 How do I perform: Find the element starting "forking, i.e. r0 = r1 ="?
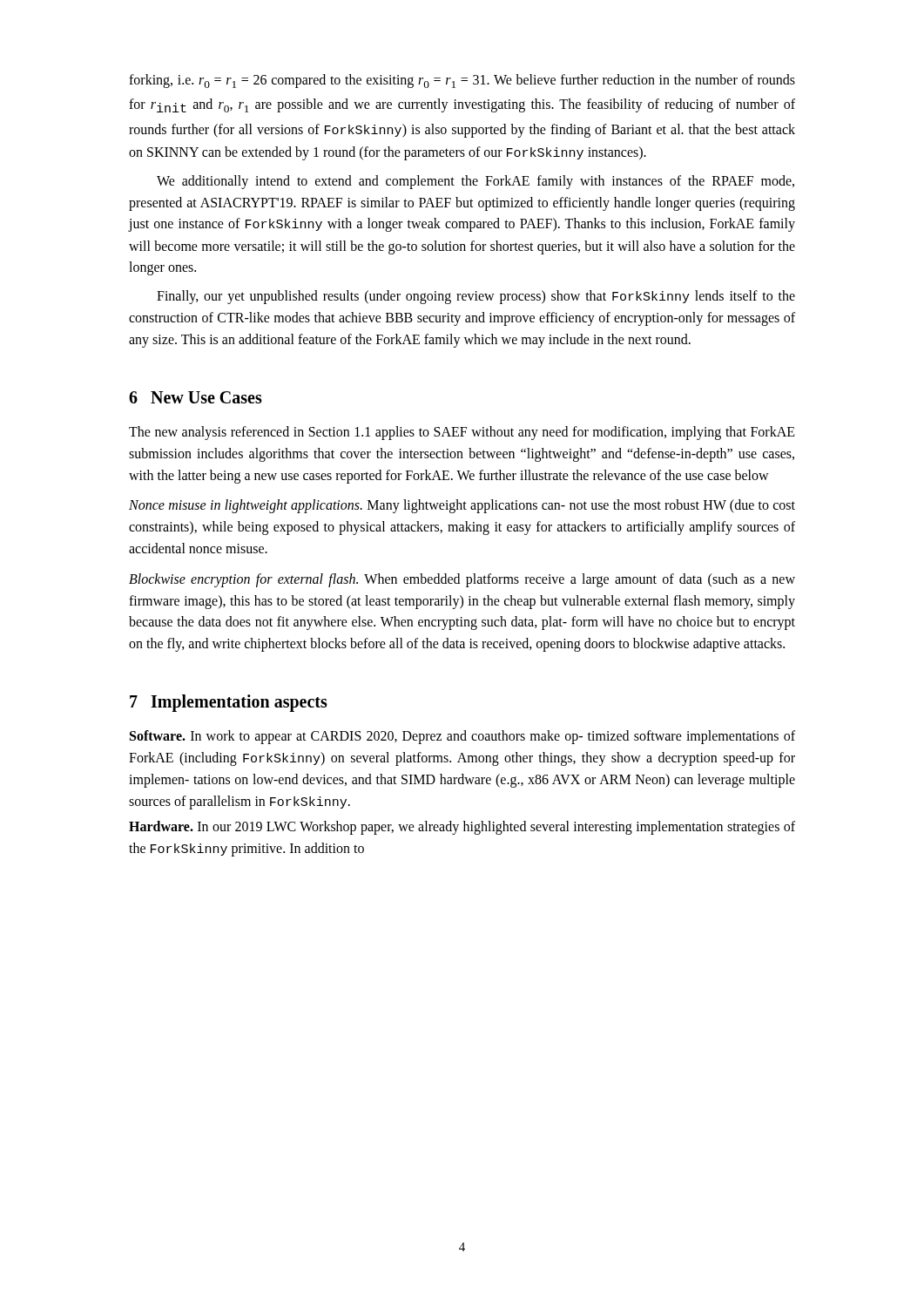(462, 117)
